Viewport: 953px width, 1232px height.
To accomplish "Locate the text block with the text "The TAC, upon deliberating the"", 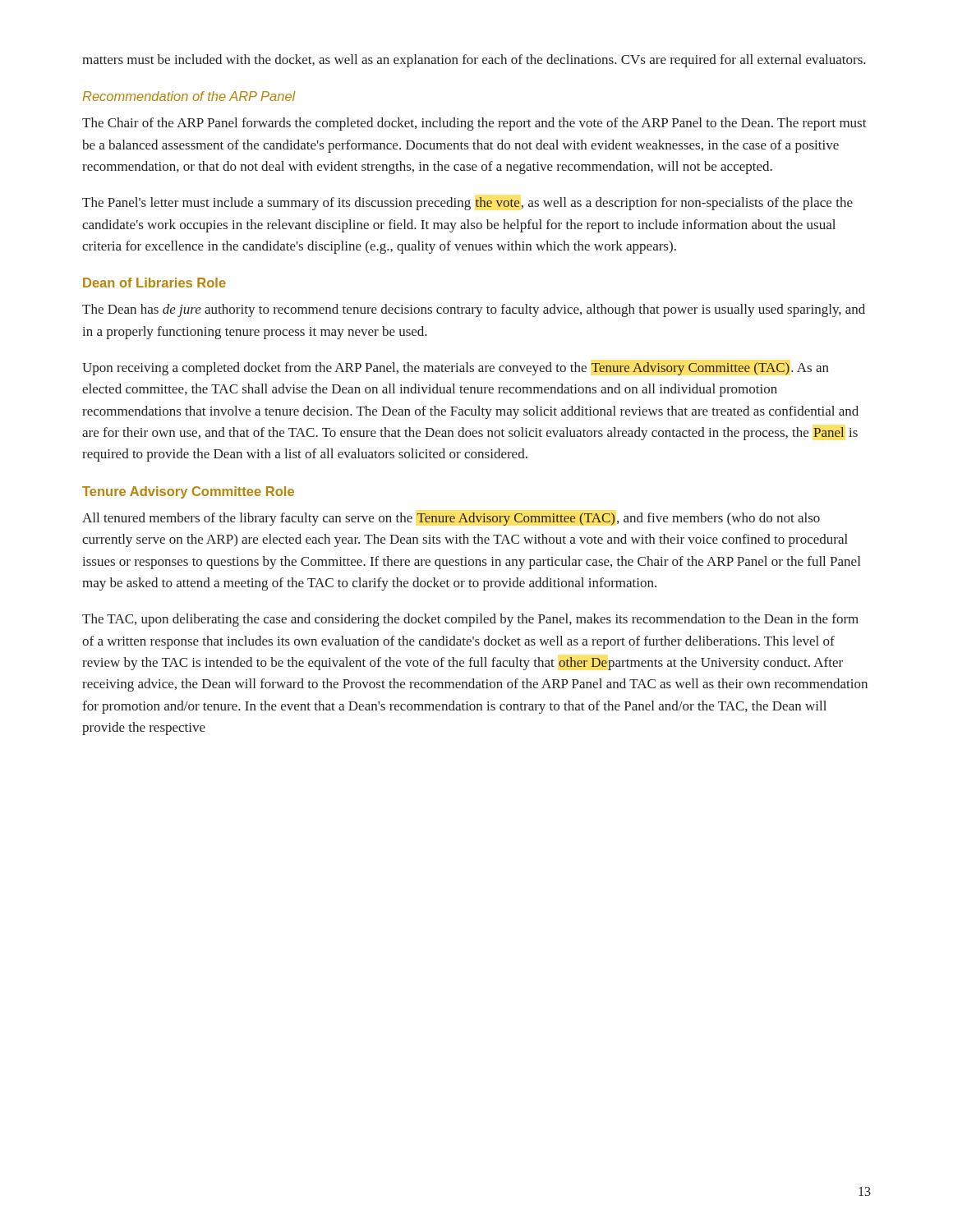I will [475, 673].
